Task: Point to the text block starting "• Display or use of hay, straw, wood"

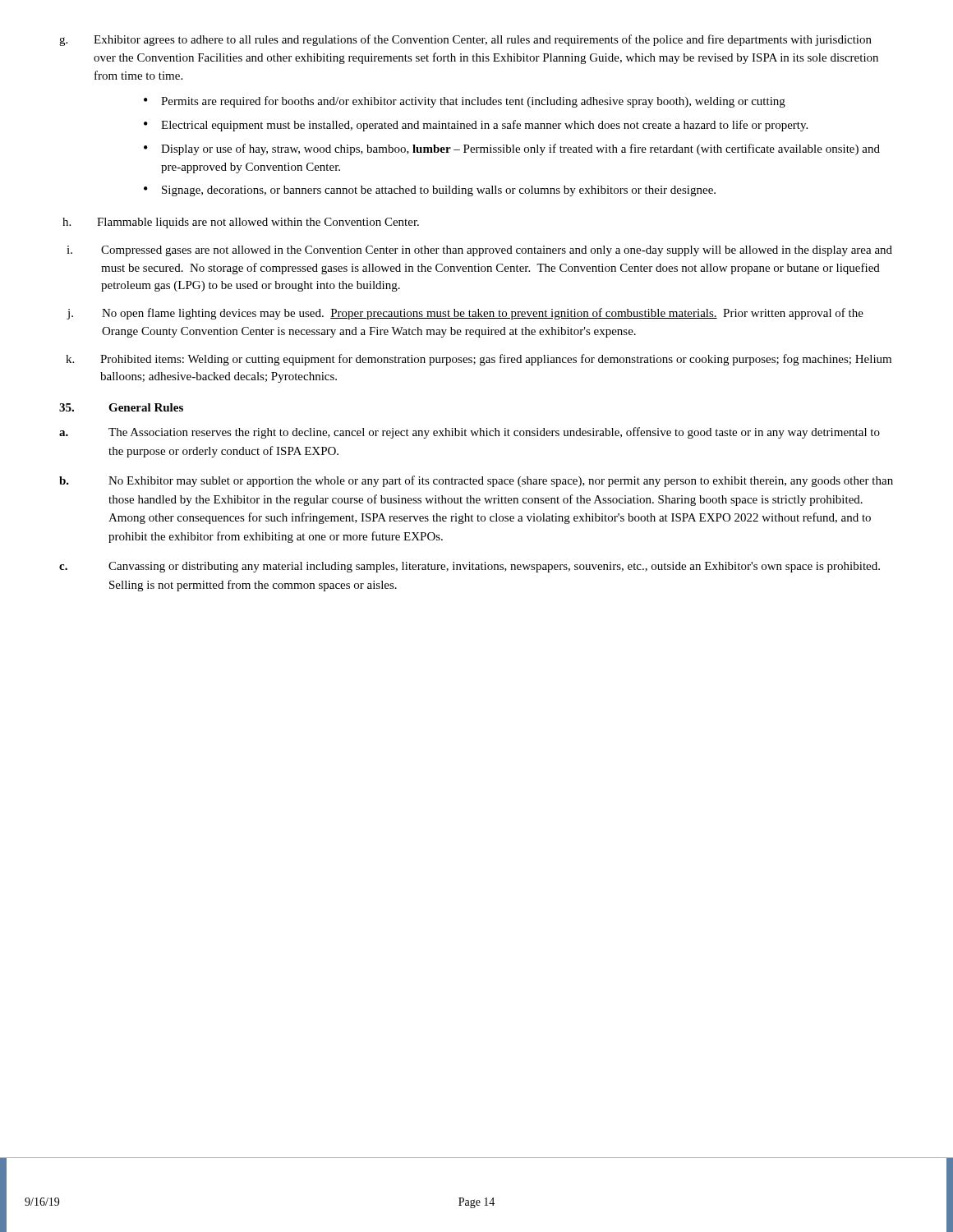Action: pos(518,158)
